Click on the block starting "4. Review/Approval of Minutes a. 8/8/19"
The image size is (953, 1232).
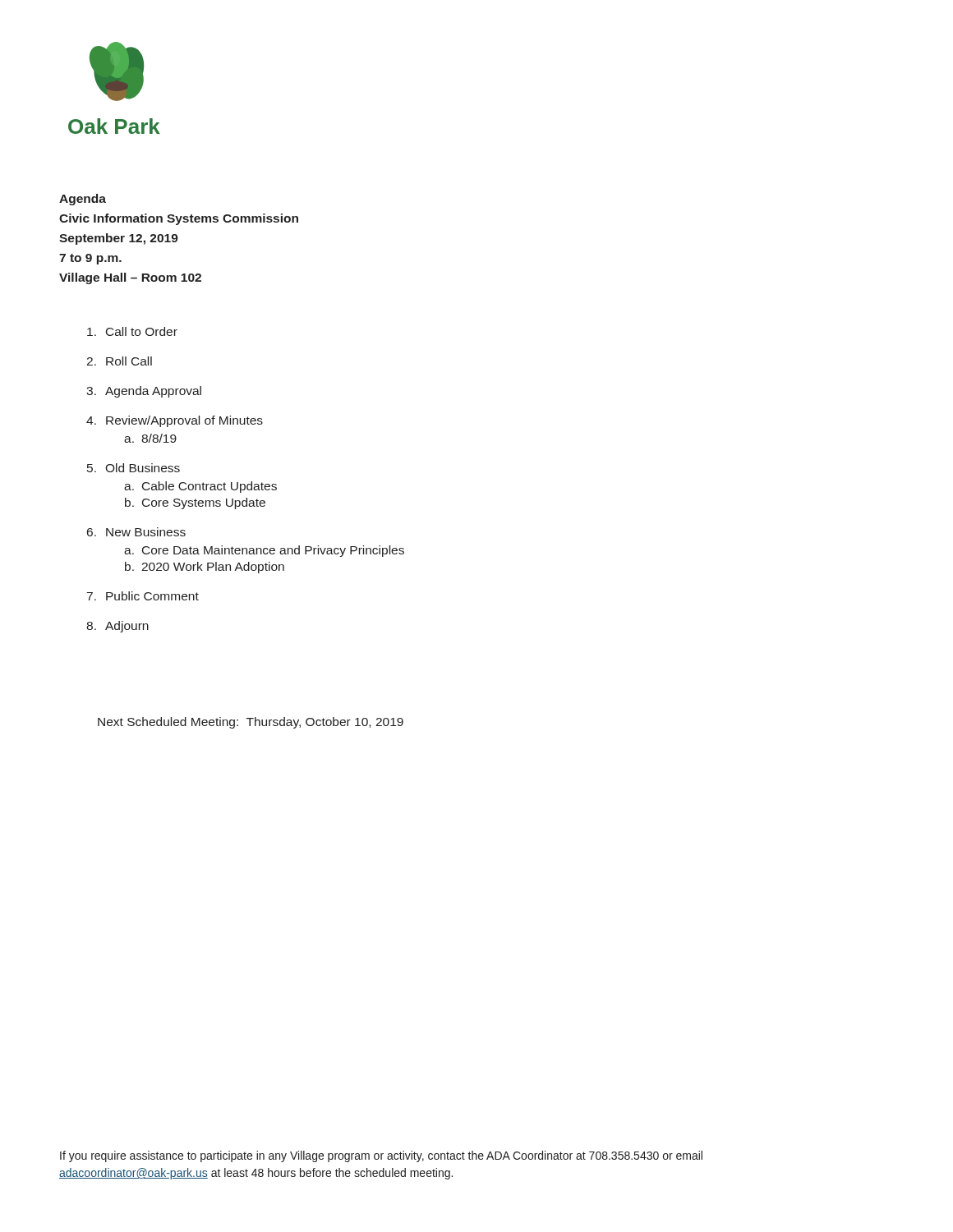(x=175, y=421)
